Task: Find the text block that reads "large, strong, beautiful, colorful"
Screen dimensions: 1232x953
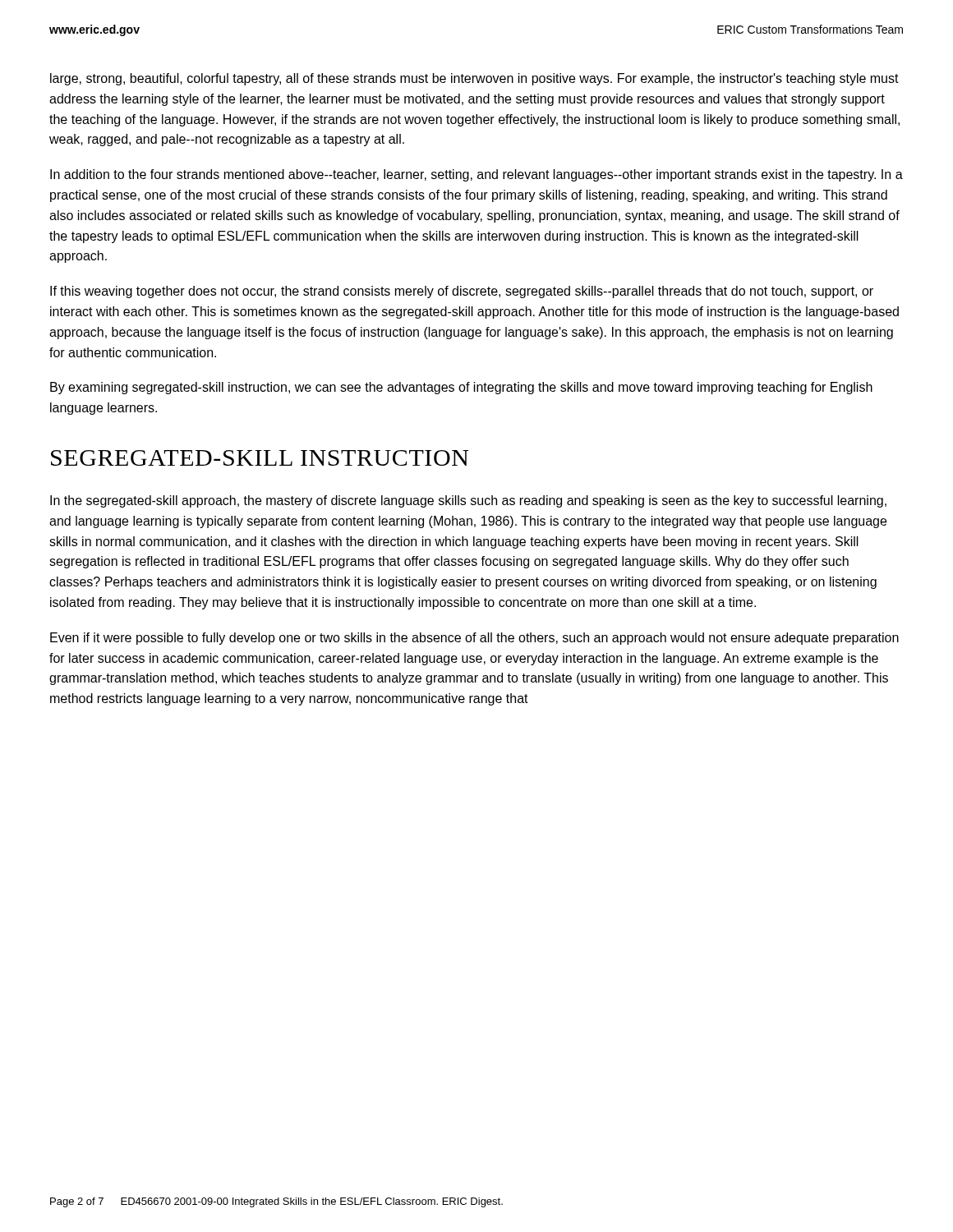Action: 475,109
